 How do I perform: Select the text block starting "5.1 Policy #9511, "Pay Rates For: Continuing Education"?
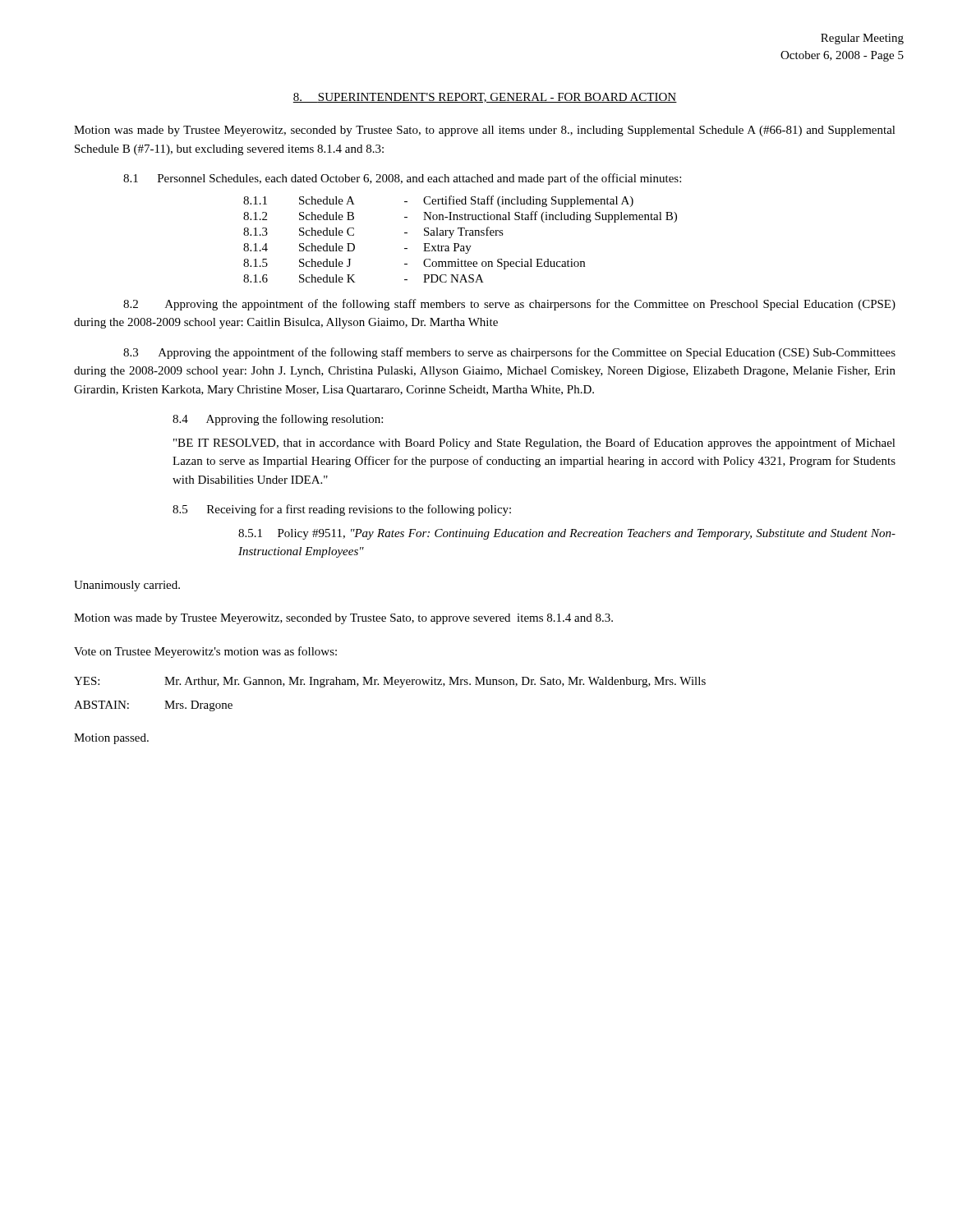click(567, 542)
